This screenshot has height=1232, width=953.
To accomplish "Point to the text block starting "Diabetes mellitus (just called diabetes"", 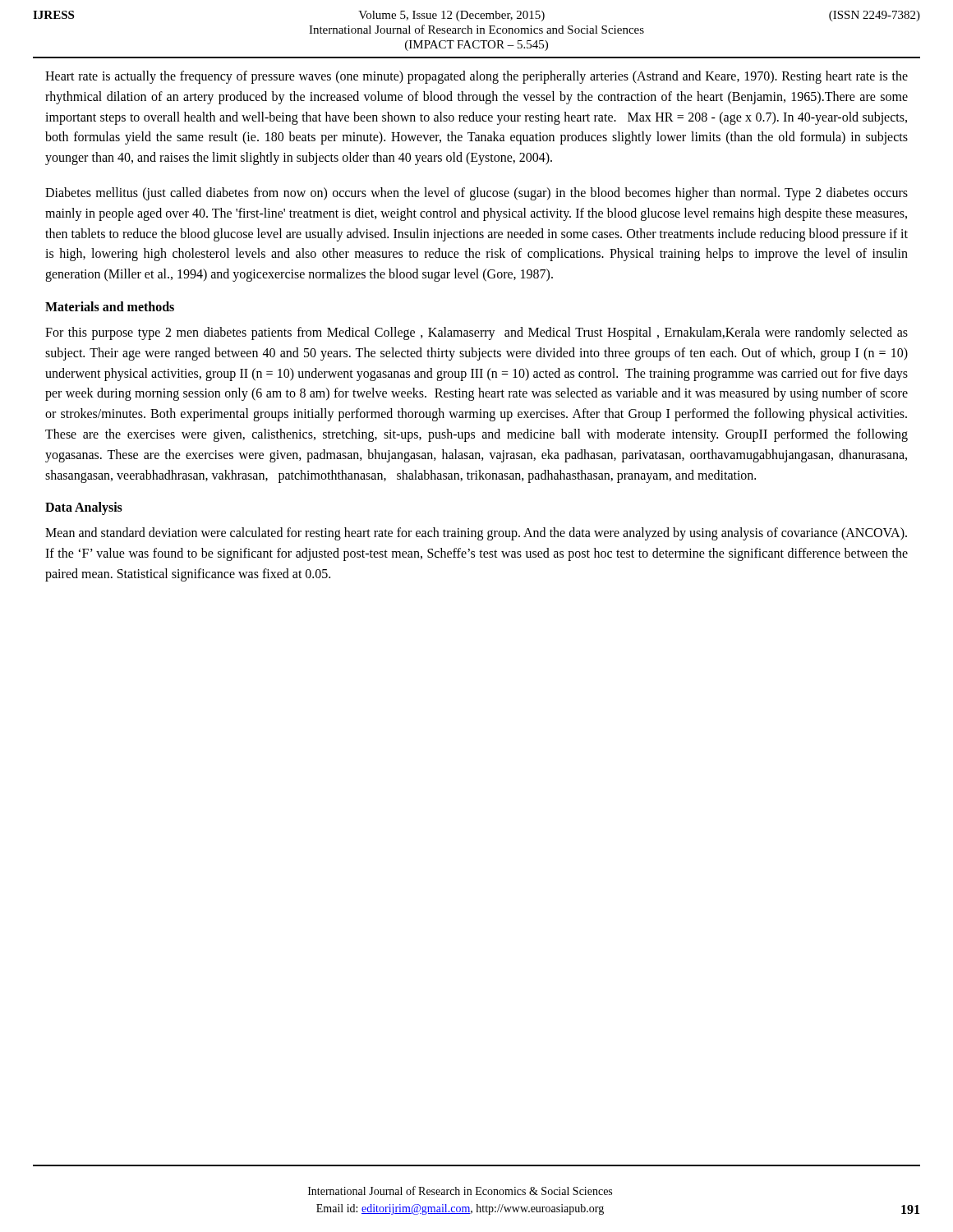I will coord(476,233).
